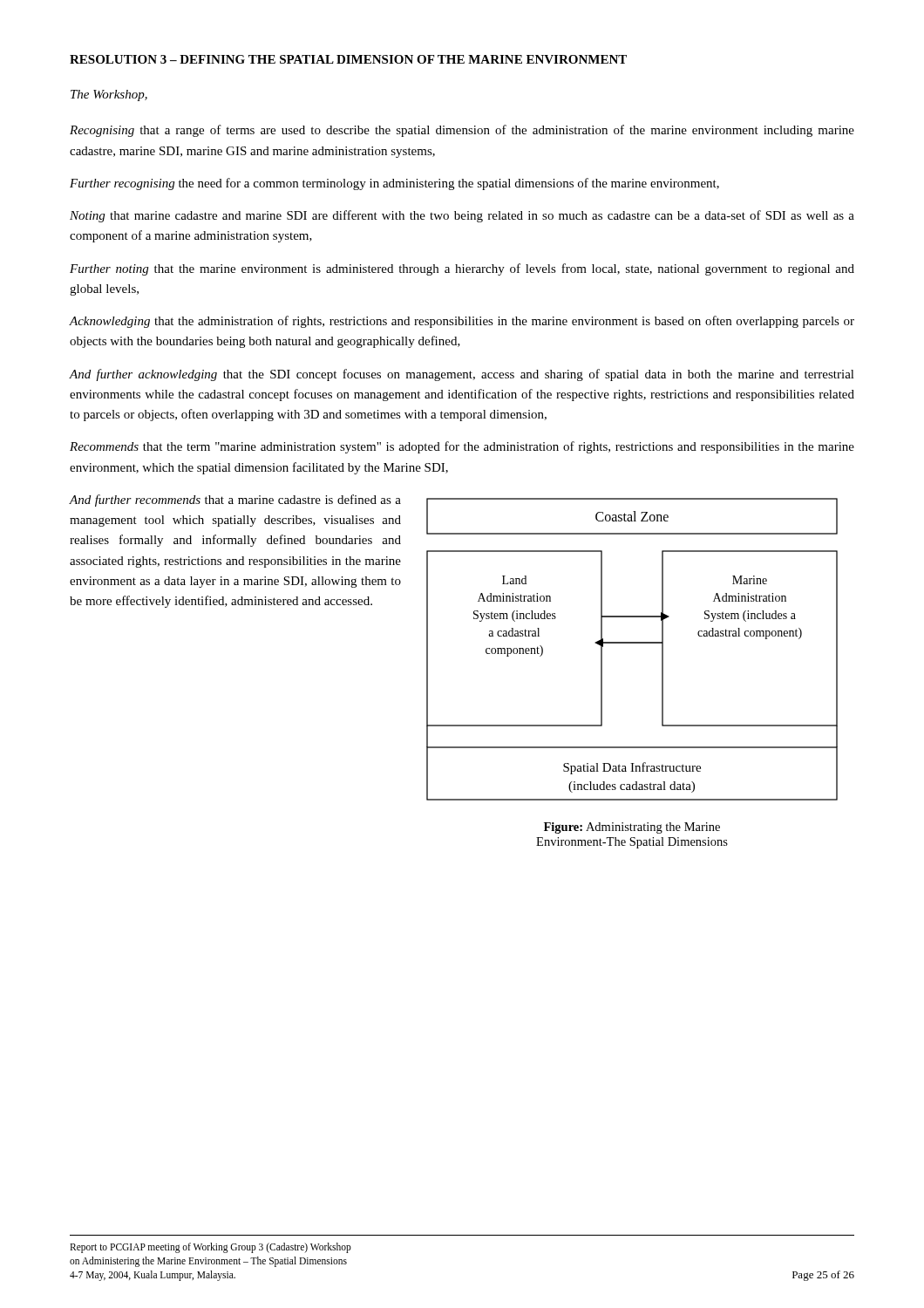Select the text starting "Acknowledging that the administration of rights, restrictions"
924x1308 pixels.
(462, 331)
